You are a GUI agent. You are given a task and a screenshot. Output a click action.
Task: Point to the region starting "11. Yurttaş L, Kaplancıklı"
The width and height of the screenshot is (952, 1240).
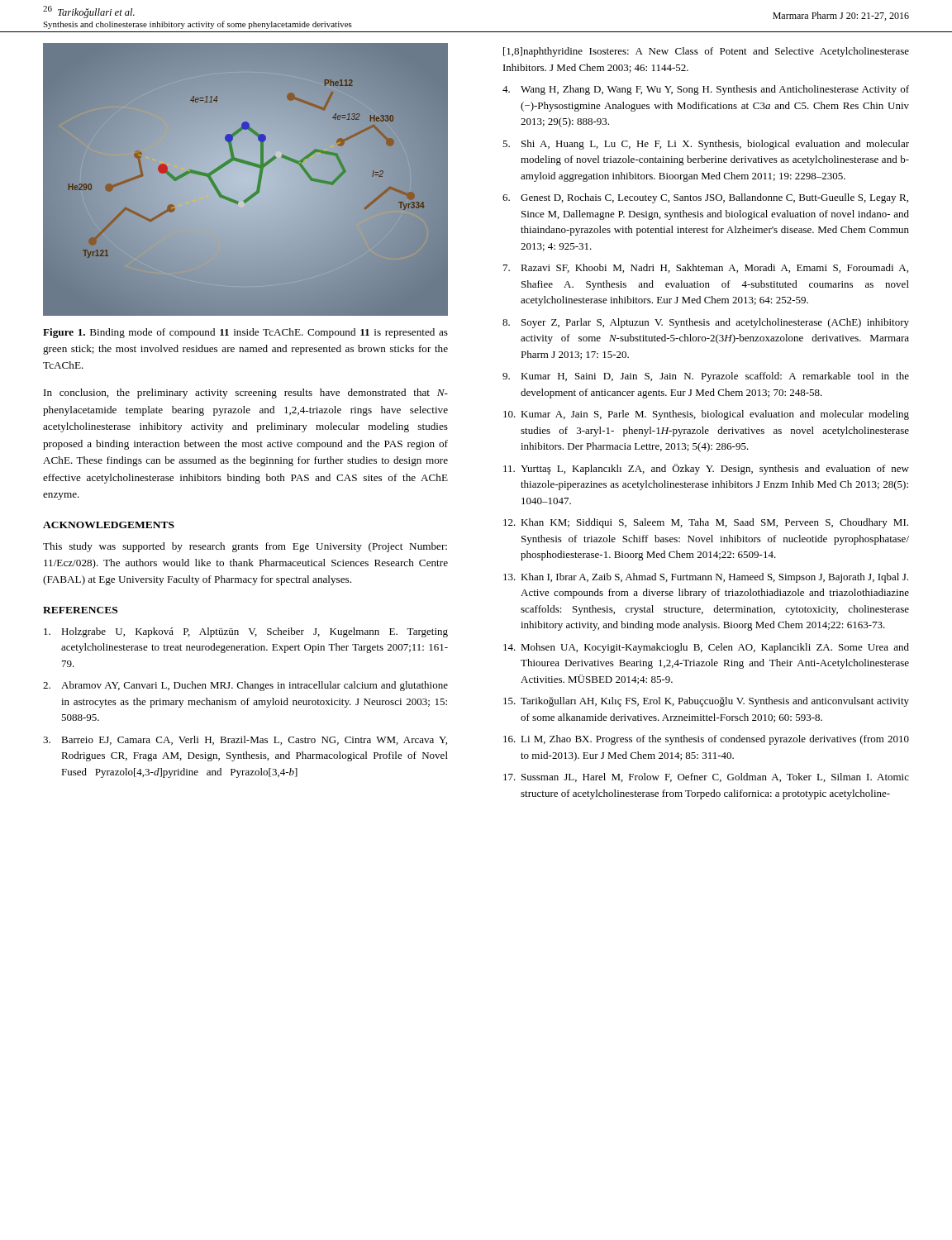click(x=706, y=484)
